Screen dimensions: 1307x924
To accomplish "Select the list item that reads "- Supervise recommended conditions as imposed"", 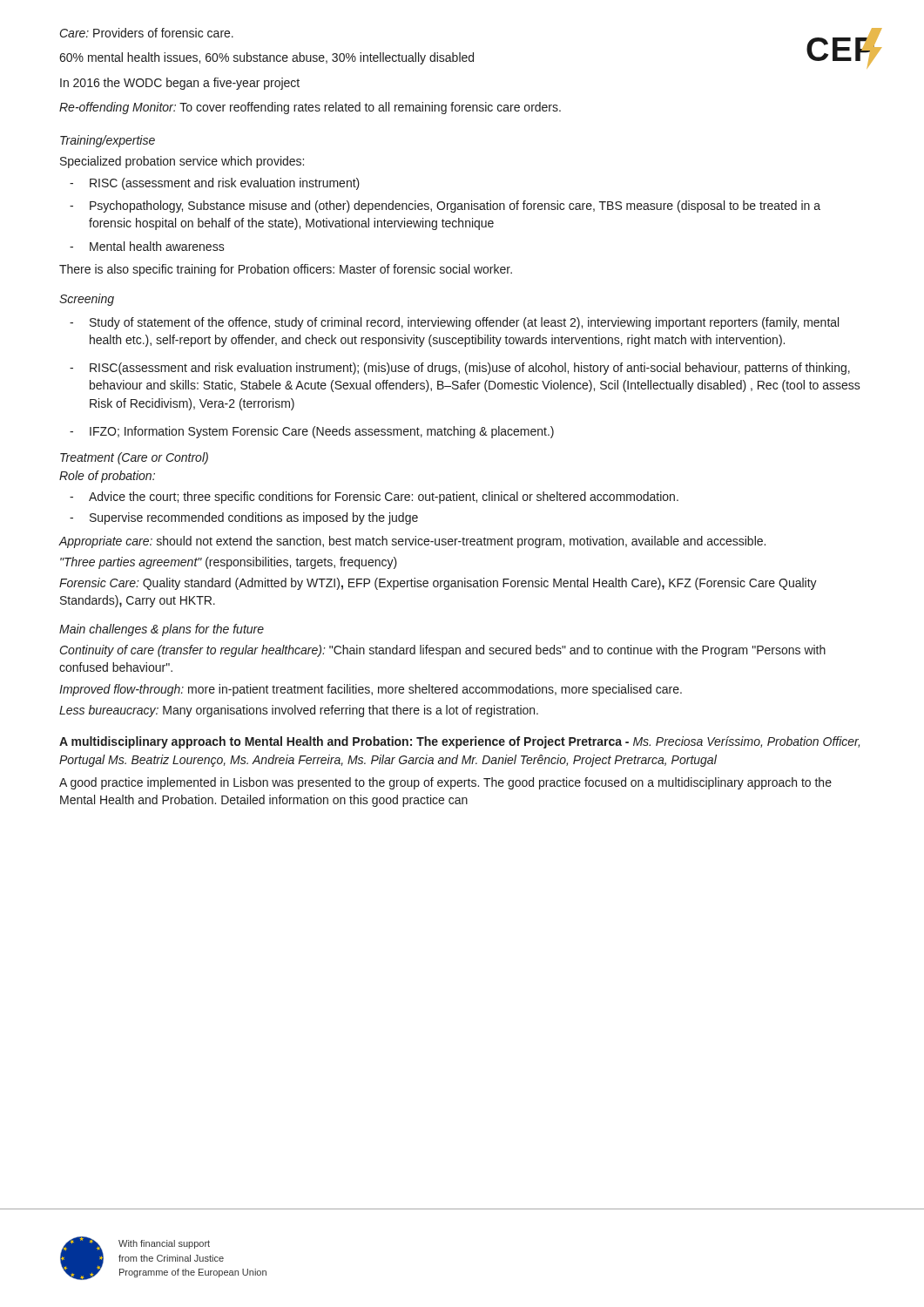I will [x=244, y=518].
